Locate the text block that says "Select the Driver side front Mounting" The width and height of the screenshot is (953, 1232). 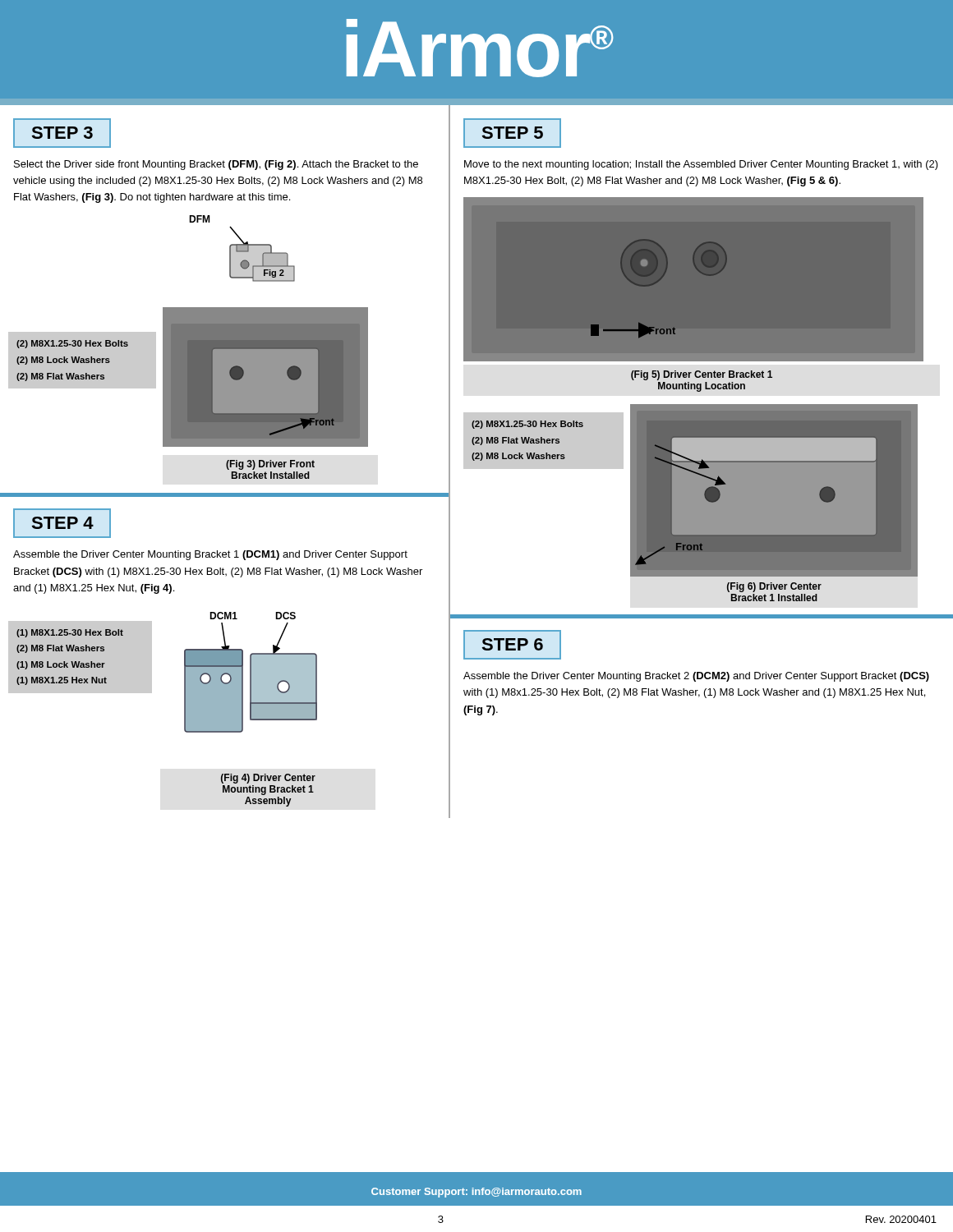click(x=218, y=180)
